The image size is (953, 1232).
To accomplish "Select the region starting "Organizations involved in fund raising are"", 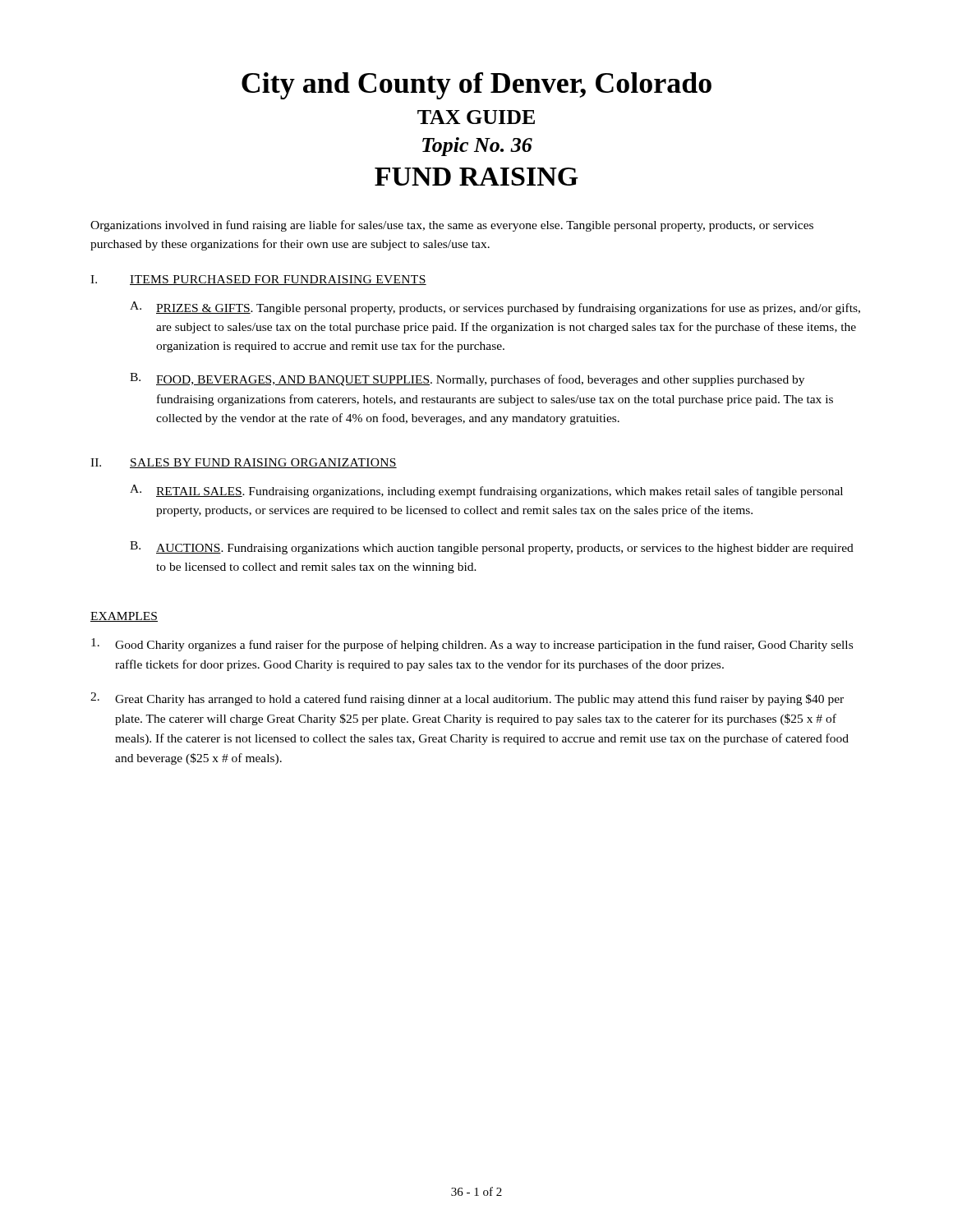I will (x=452, y=234).
